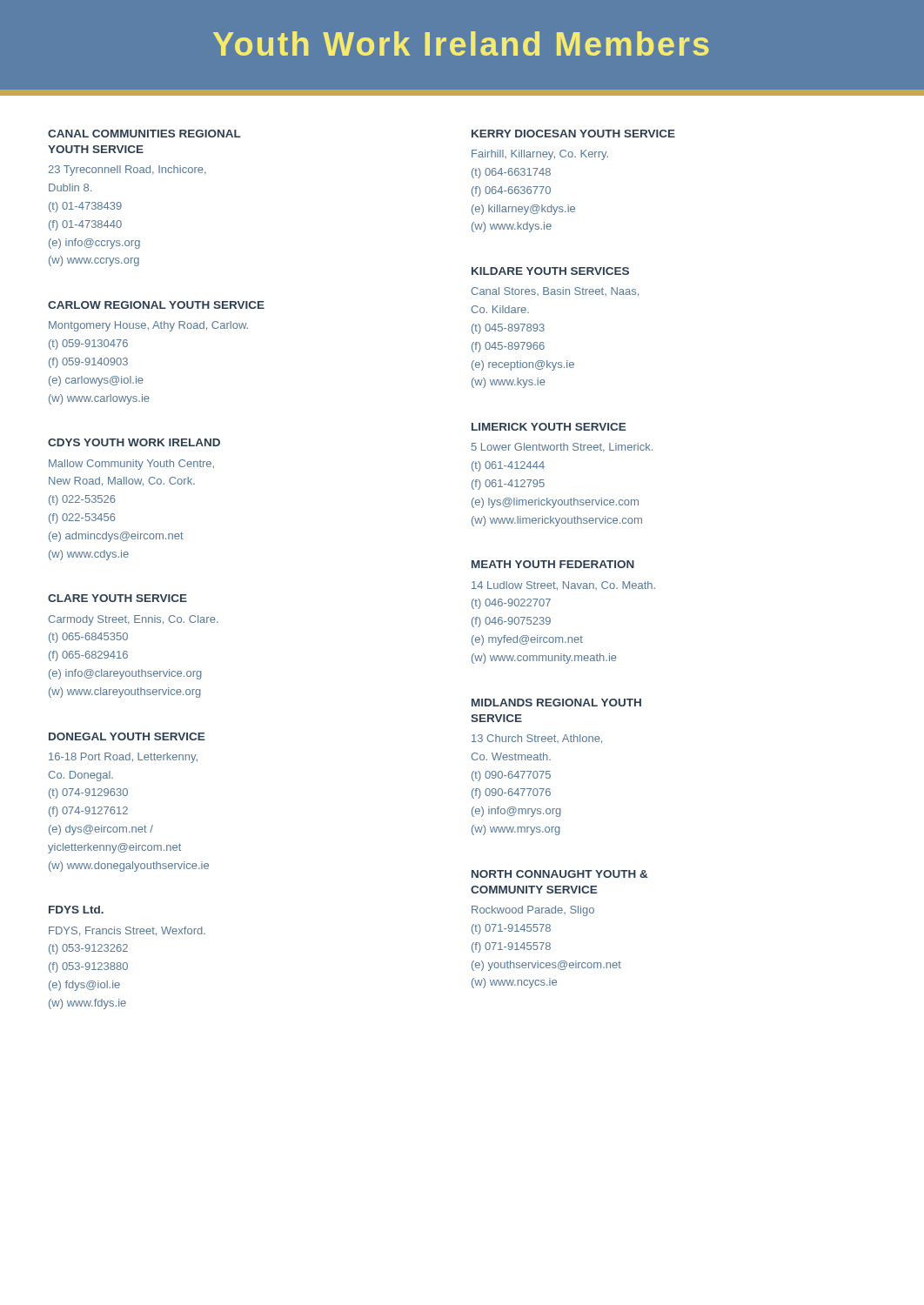Image resolution: width=924 pixels, height=1305 pixels.
Task: Find the list item that reads "KERRY DIOCESAN YOUTH SERVICE"
Action: [573, 134]
